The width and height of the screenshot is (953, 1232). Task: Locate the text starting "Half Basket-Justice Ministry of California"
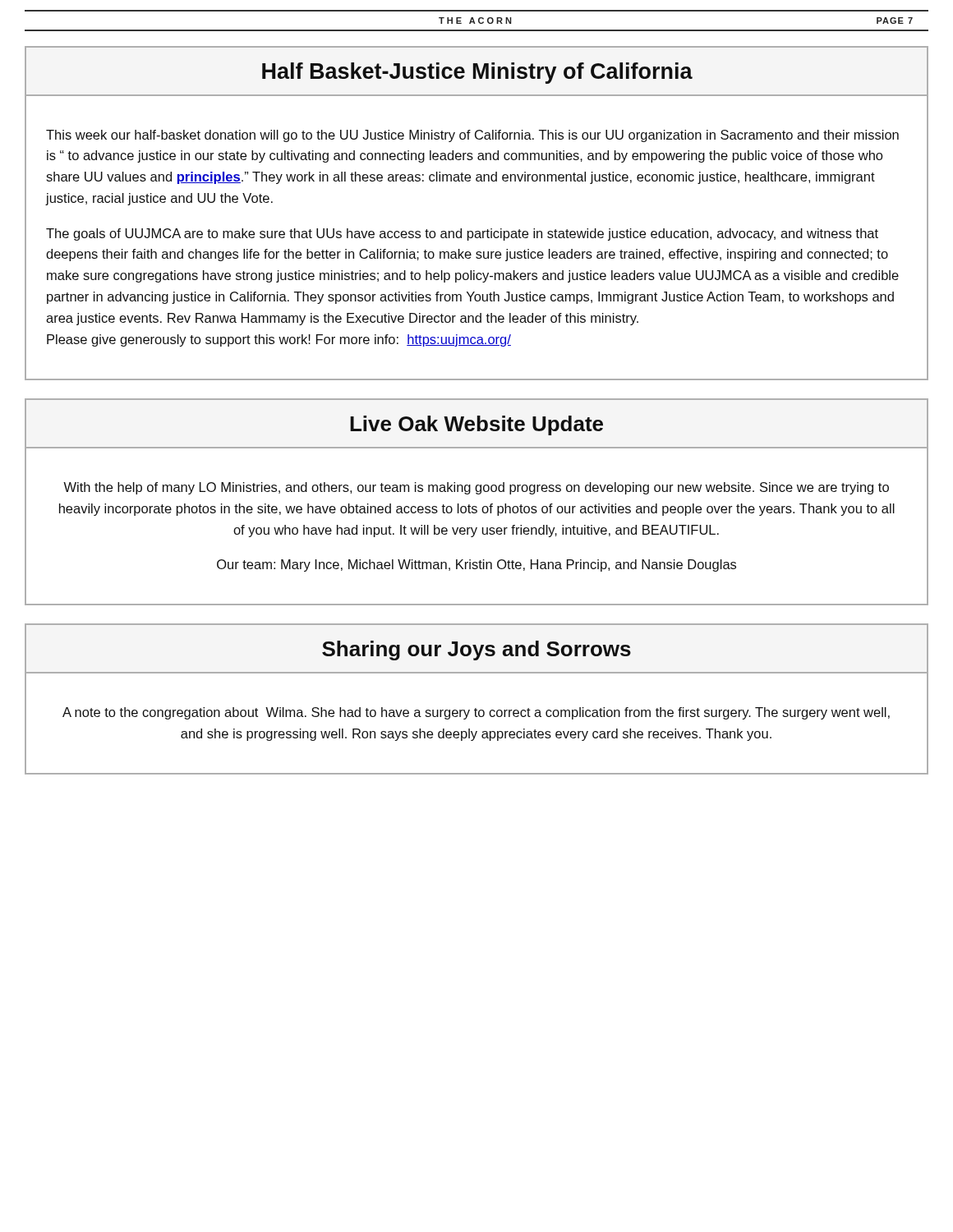click(476, 71)
